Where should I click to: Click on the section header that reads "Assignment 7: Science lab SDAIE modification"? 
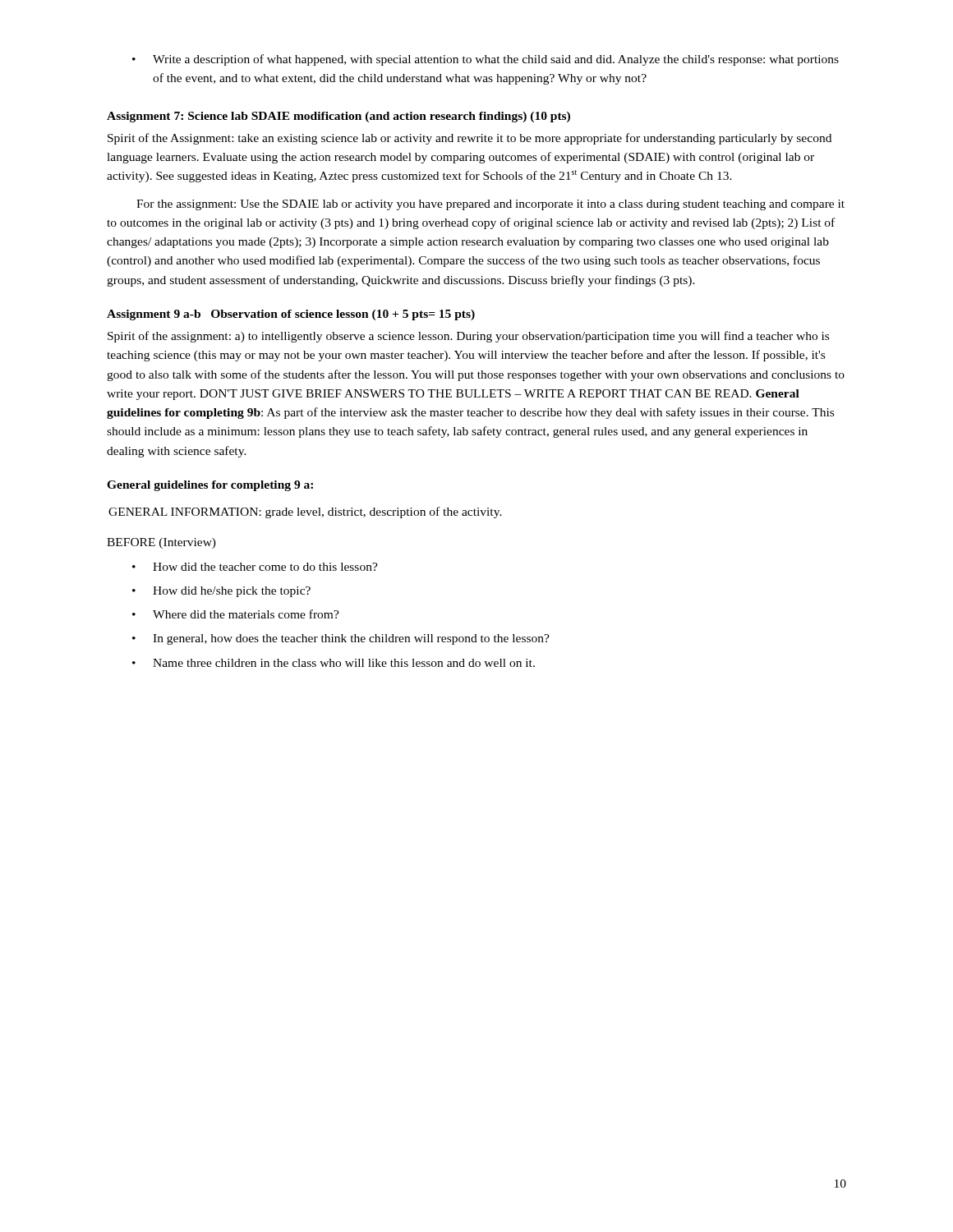tap(339, 115)
